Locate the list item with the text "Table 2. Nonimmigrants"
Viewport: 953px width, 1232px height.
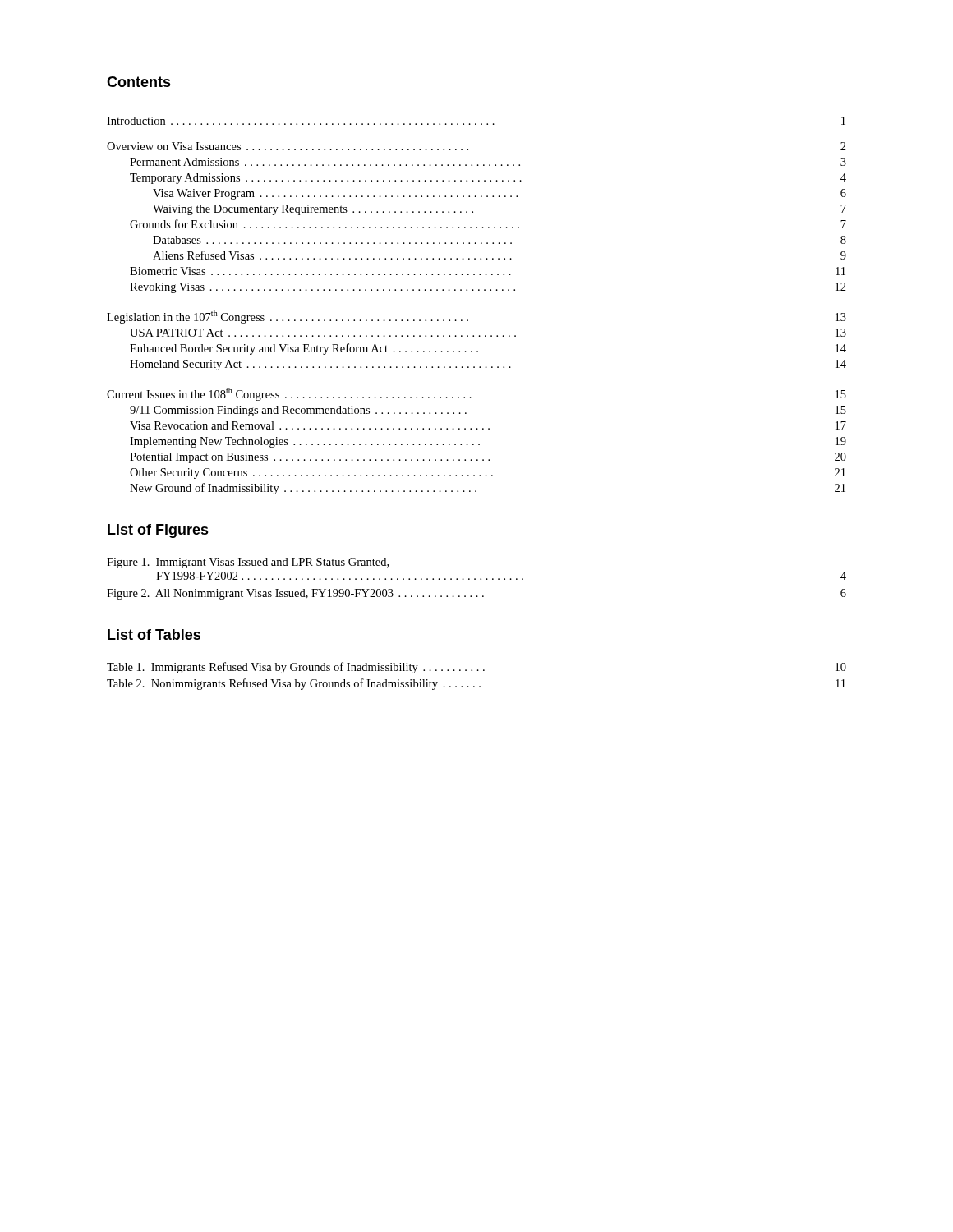click(476, 683)
